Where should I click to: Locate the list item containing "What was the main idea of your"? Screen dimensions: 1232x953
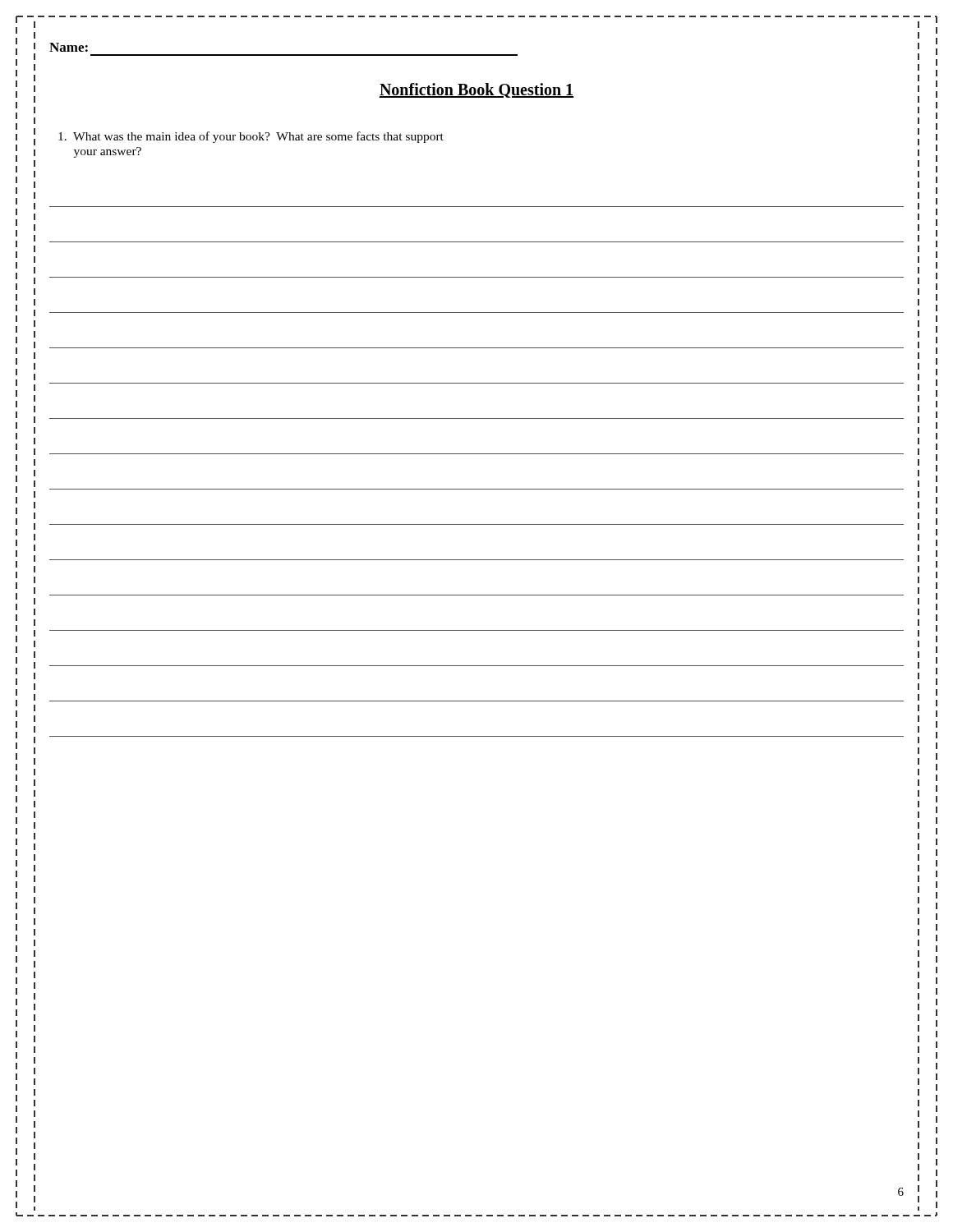coord(250,143)
